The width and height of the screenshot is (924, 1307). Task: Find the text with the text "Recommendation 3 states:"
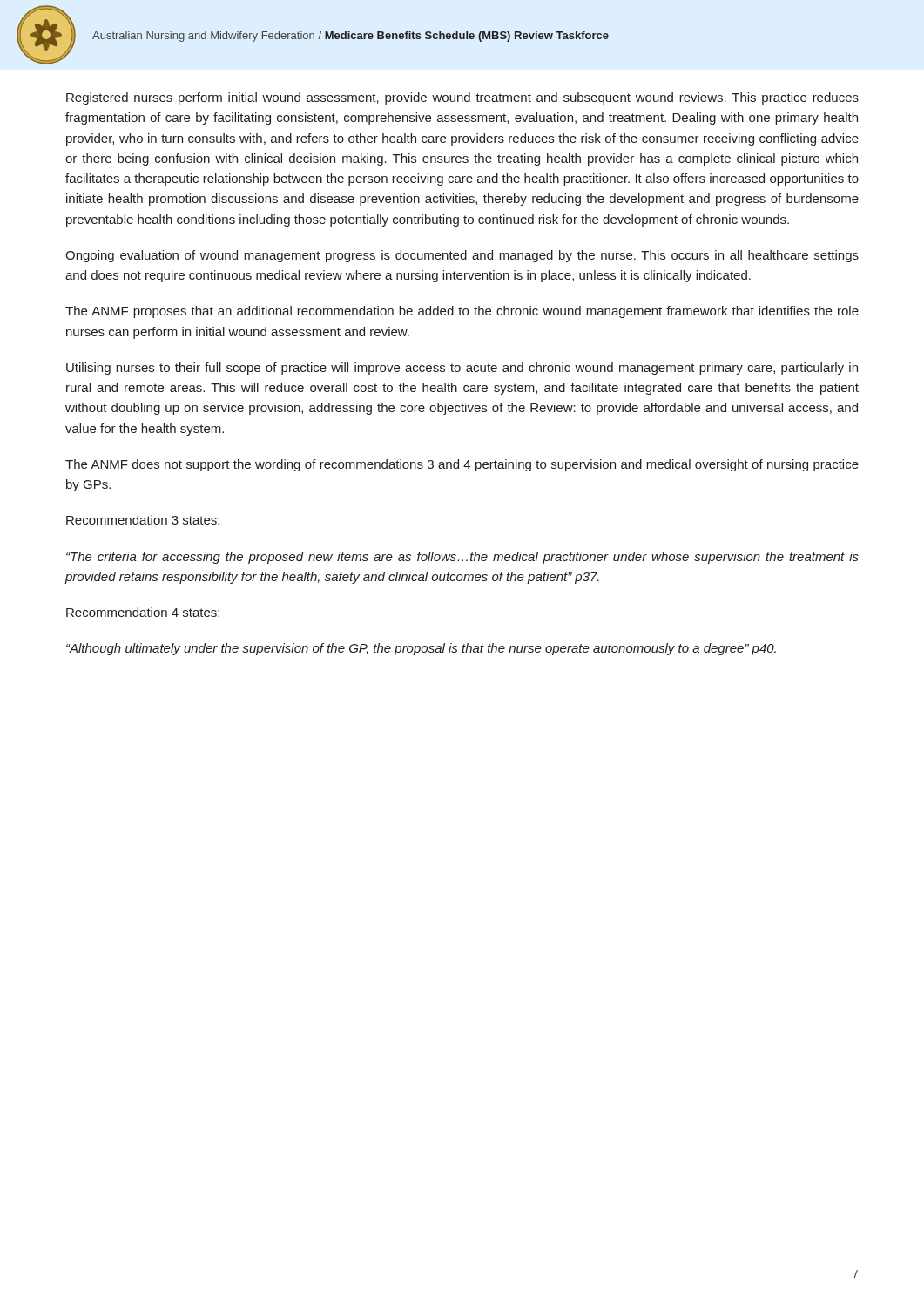point(143,520)
